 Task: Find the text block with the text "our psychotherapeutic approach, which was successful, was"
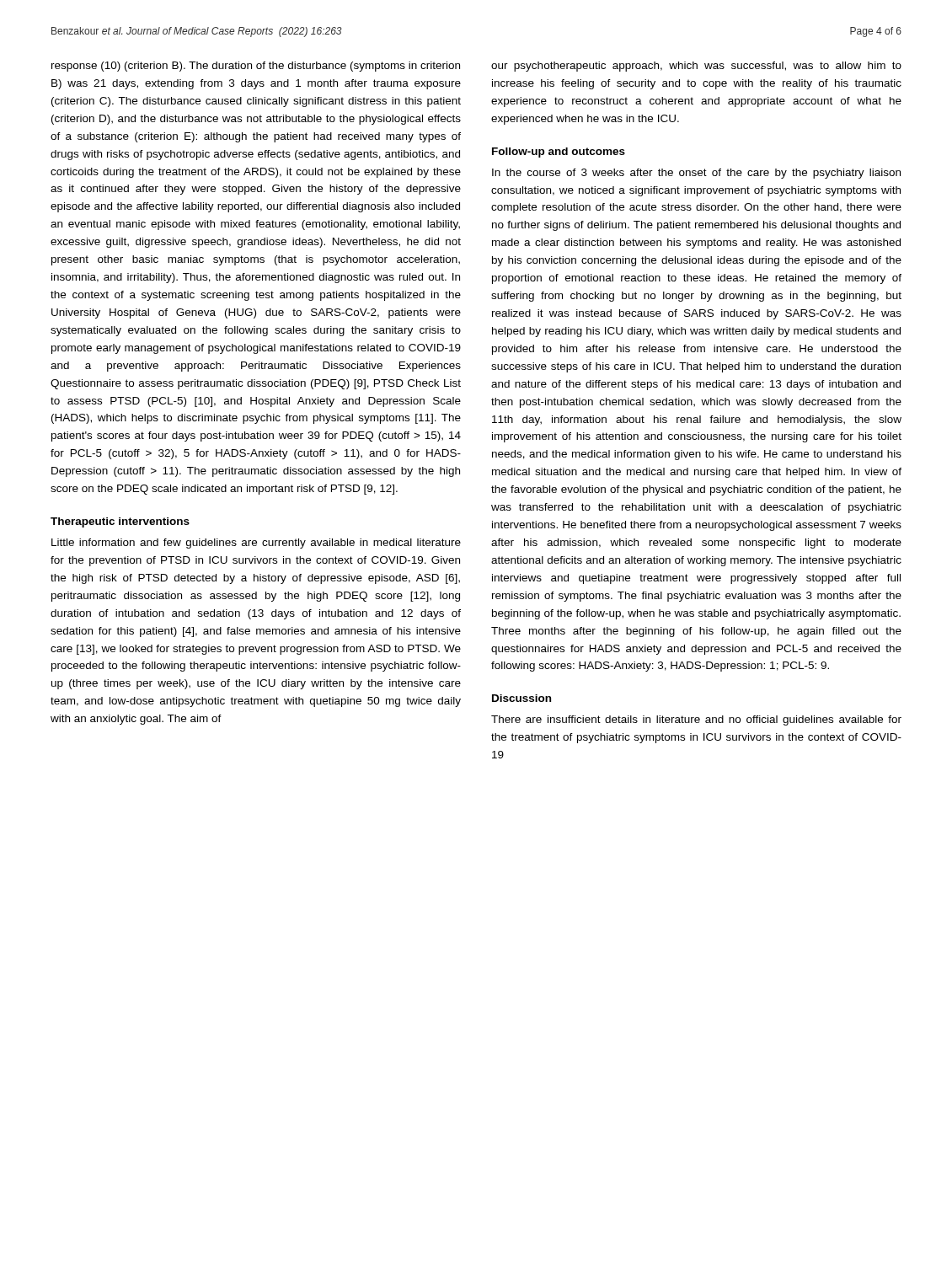point(696,93)
